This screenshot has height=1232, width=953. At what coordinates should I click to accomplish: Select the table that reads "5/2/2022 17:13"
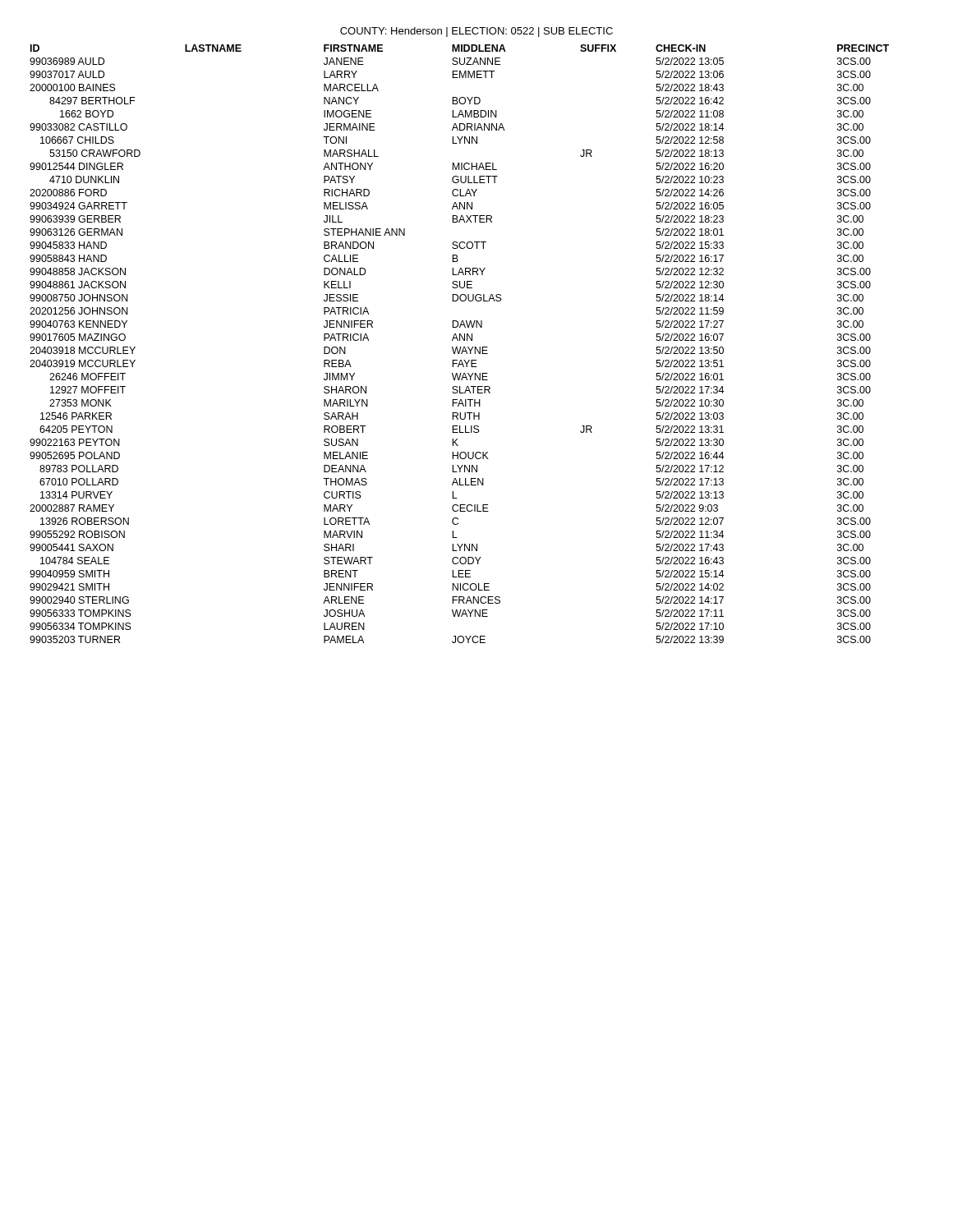[x=476, y=344]
